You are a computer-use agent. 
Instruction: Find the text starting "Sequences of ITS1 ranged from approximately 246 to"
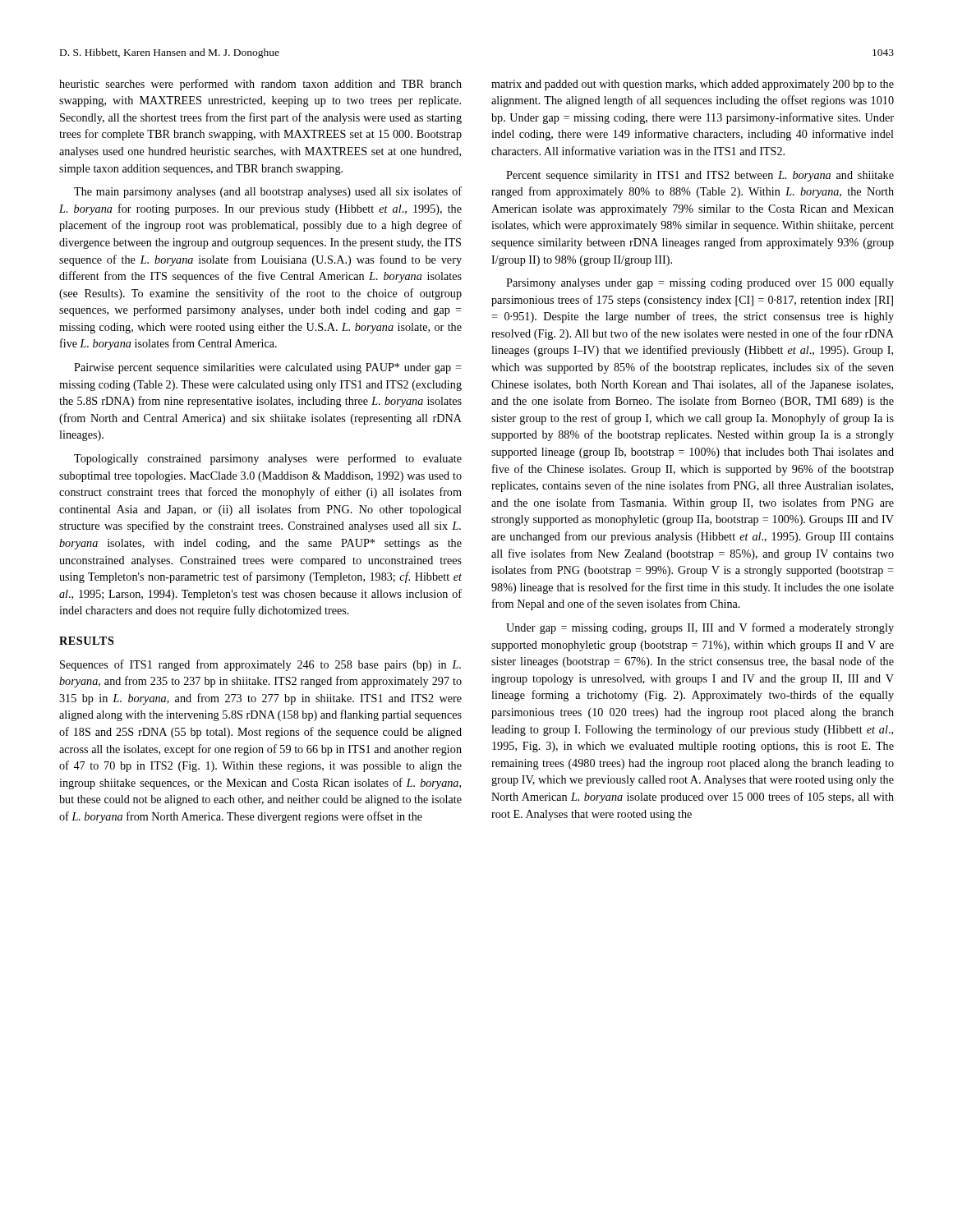pyautogui.click(x=260, y=740)
